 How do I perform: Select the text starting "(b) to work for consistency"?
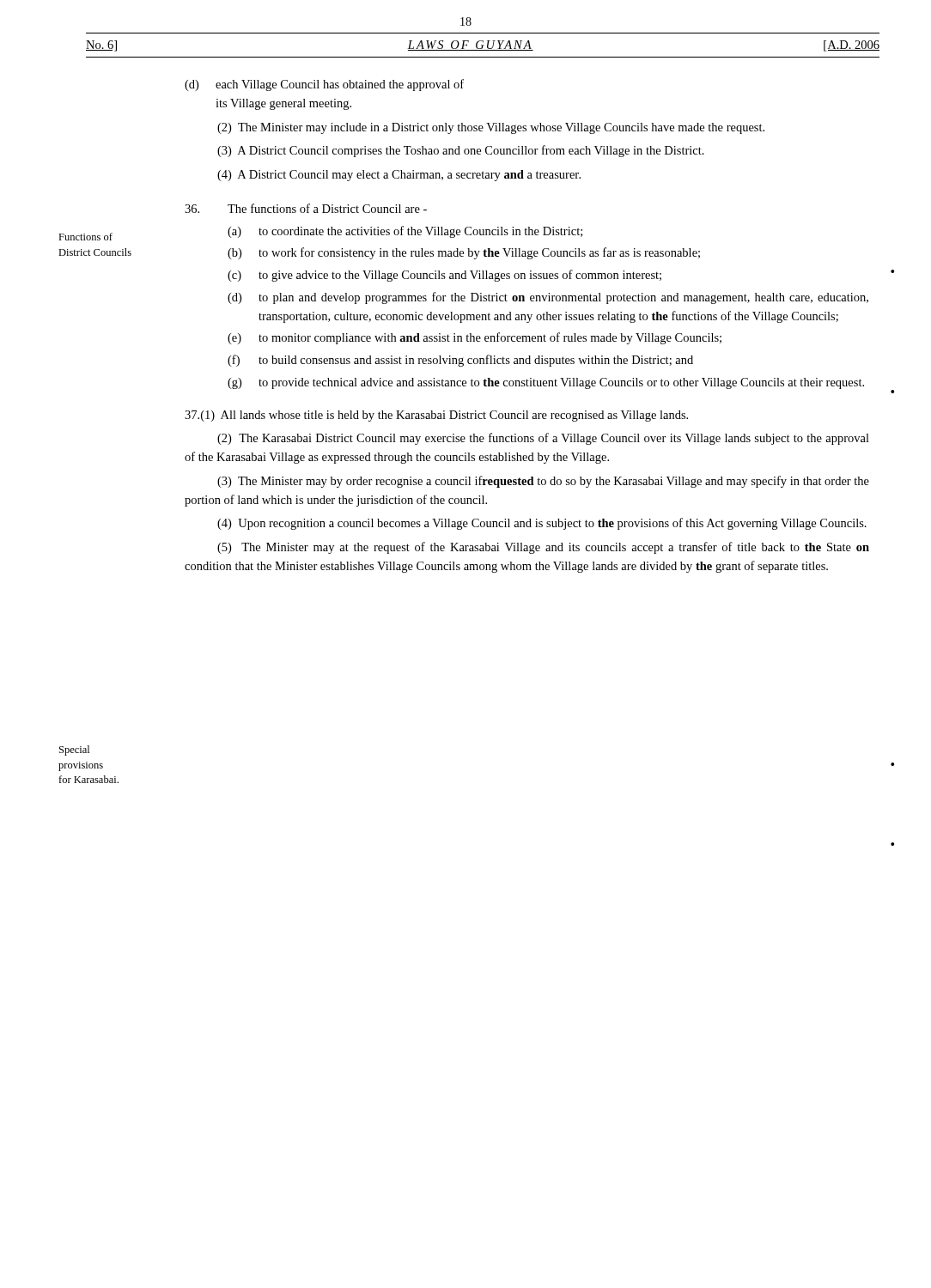[548, 253]
